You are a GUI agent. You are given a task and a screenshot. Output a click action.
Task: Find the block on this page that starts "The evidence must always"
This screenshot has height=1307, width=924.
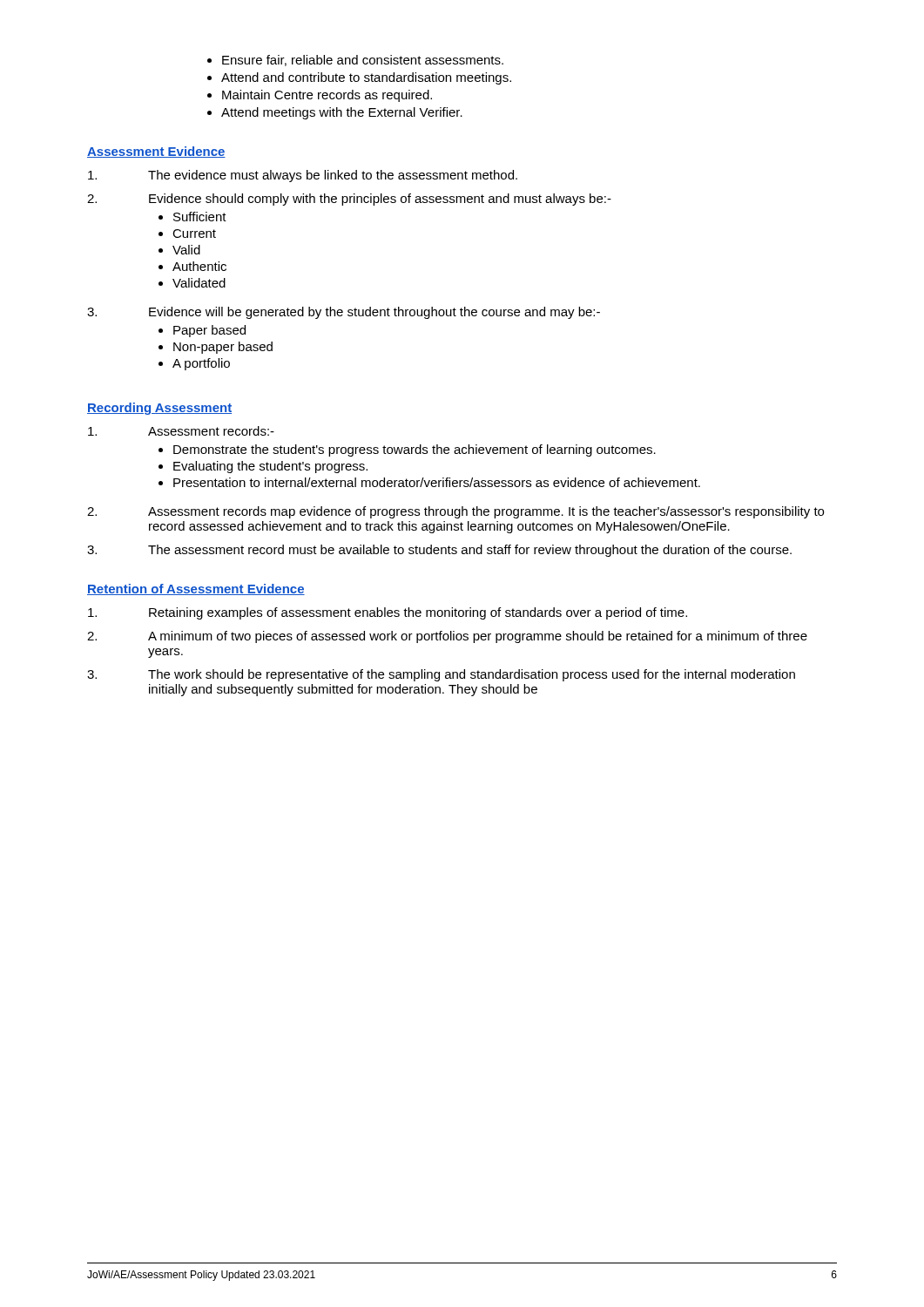pos(462,175)
